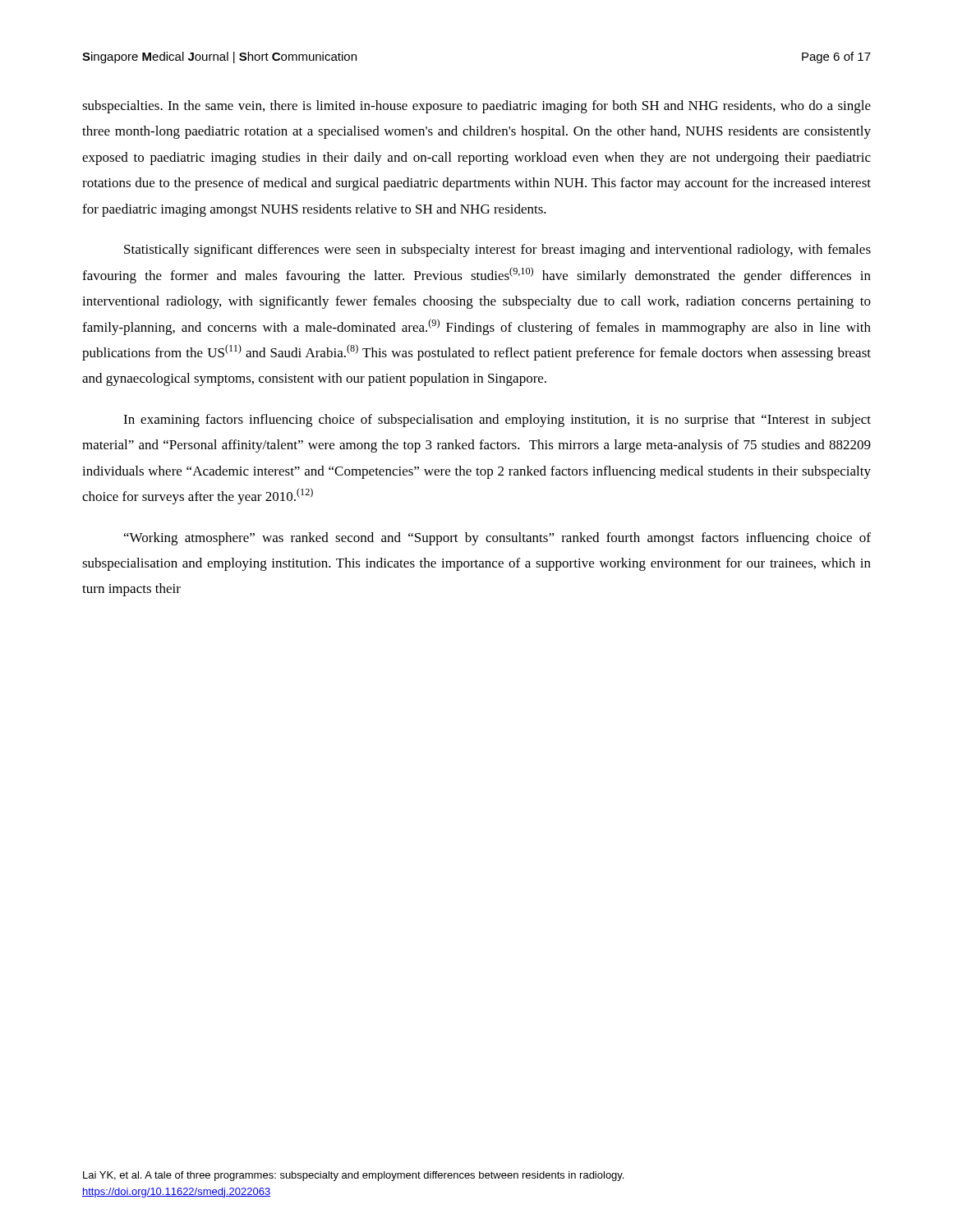Select the region starting "subspecialties. In the same vein,"
The height and width of the screenshot is (1232, 953).
(476, 157)
